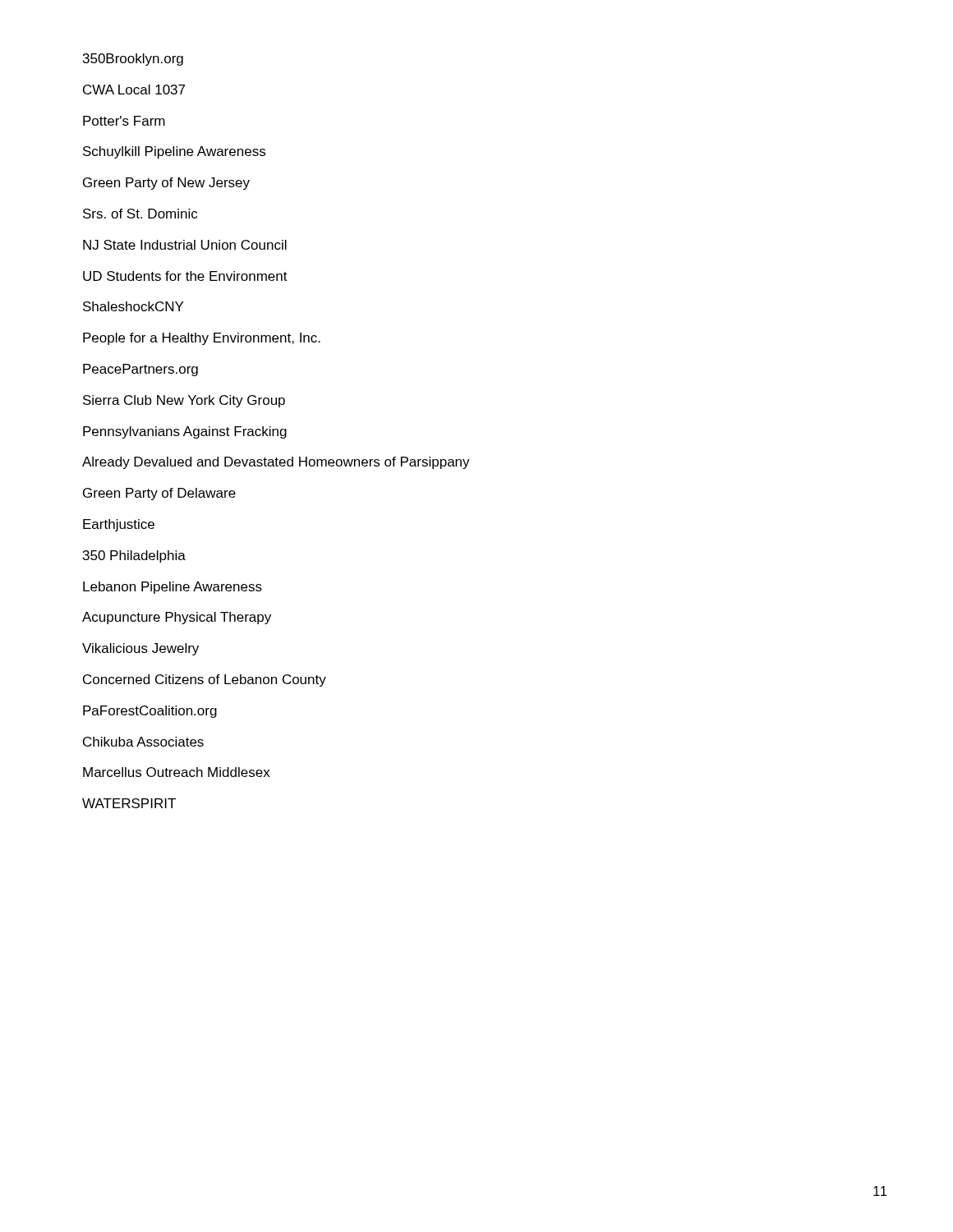The image size is (953, 1232).
Task: Point to the text block starting "Sierra Club New York City Group"
Action: point(184,400)
